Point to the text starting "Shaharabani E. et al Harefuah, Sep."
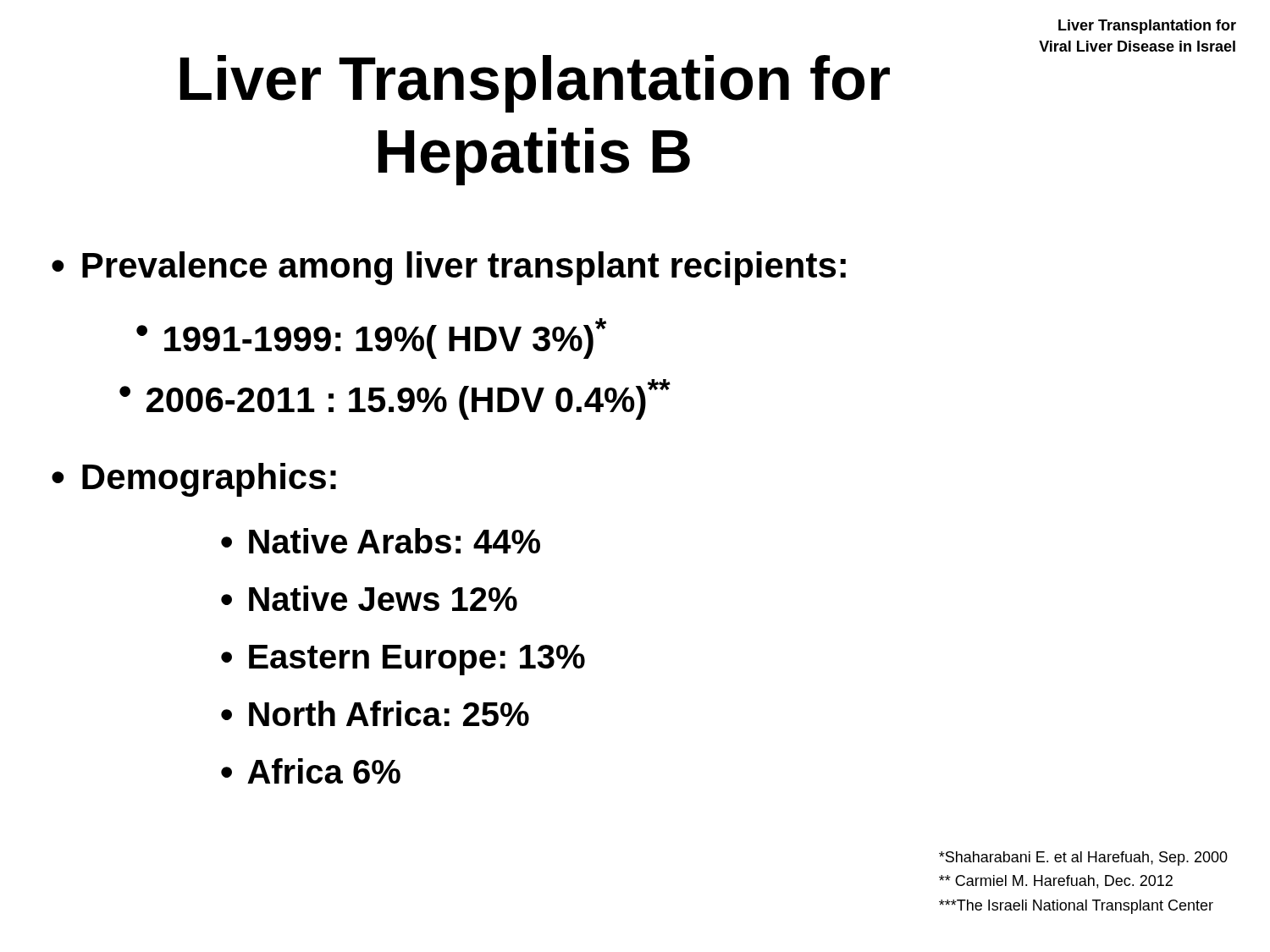 point(1083,881)
